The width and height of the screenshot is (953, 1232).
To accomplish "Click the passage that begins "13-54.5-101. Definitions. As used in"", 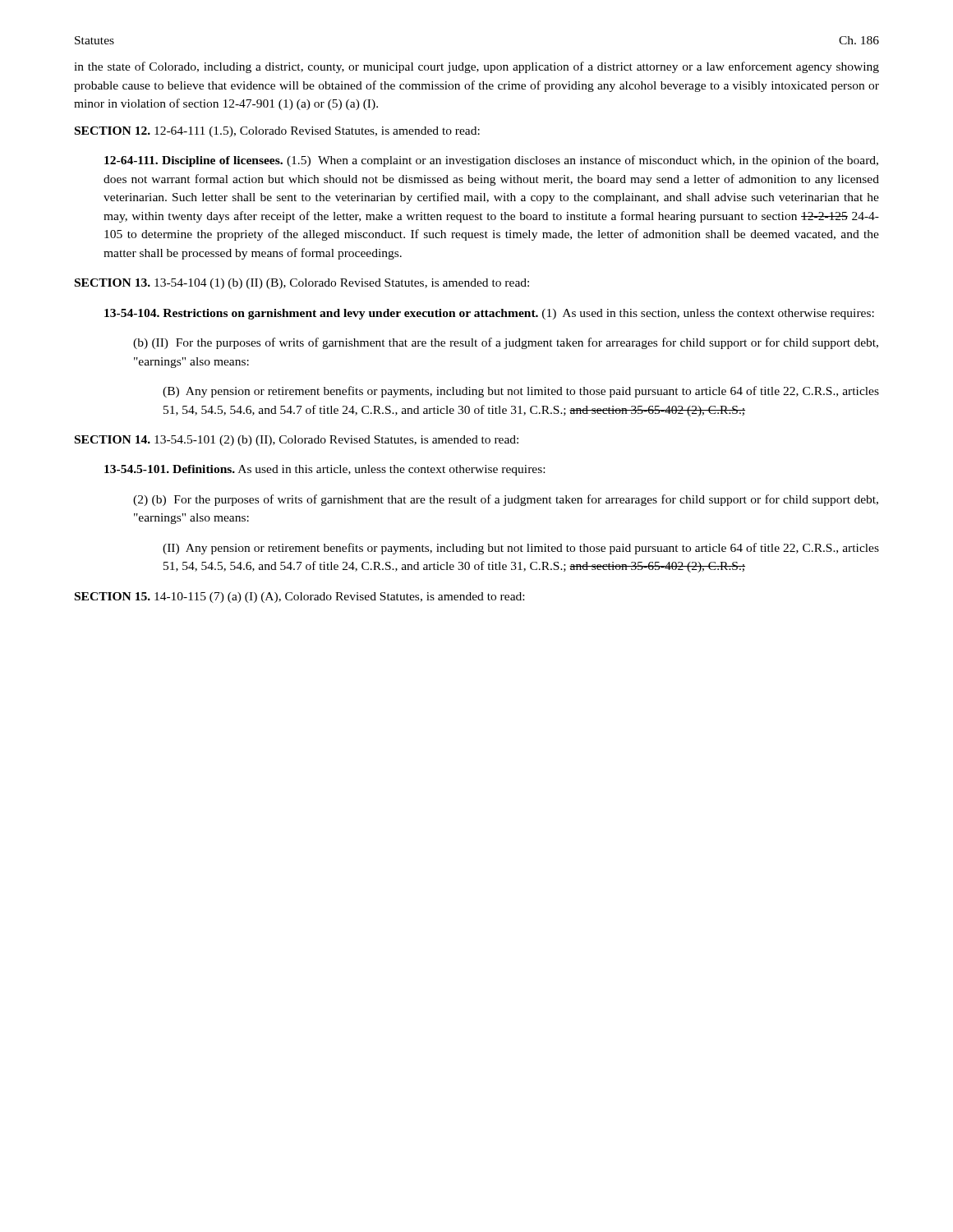I will 491,470.
